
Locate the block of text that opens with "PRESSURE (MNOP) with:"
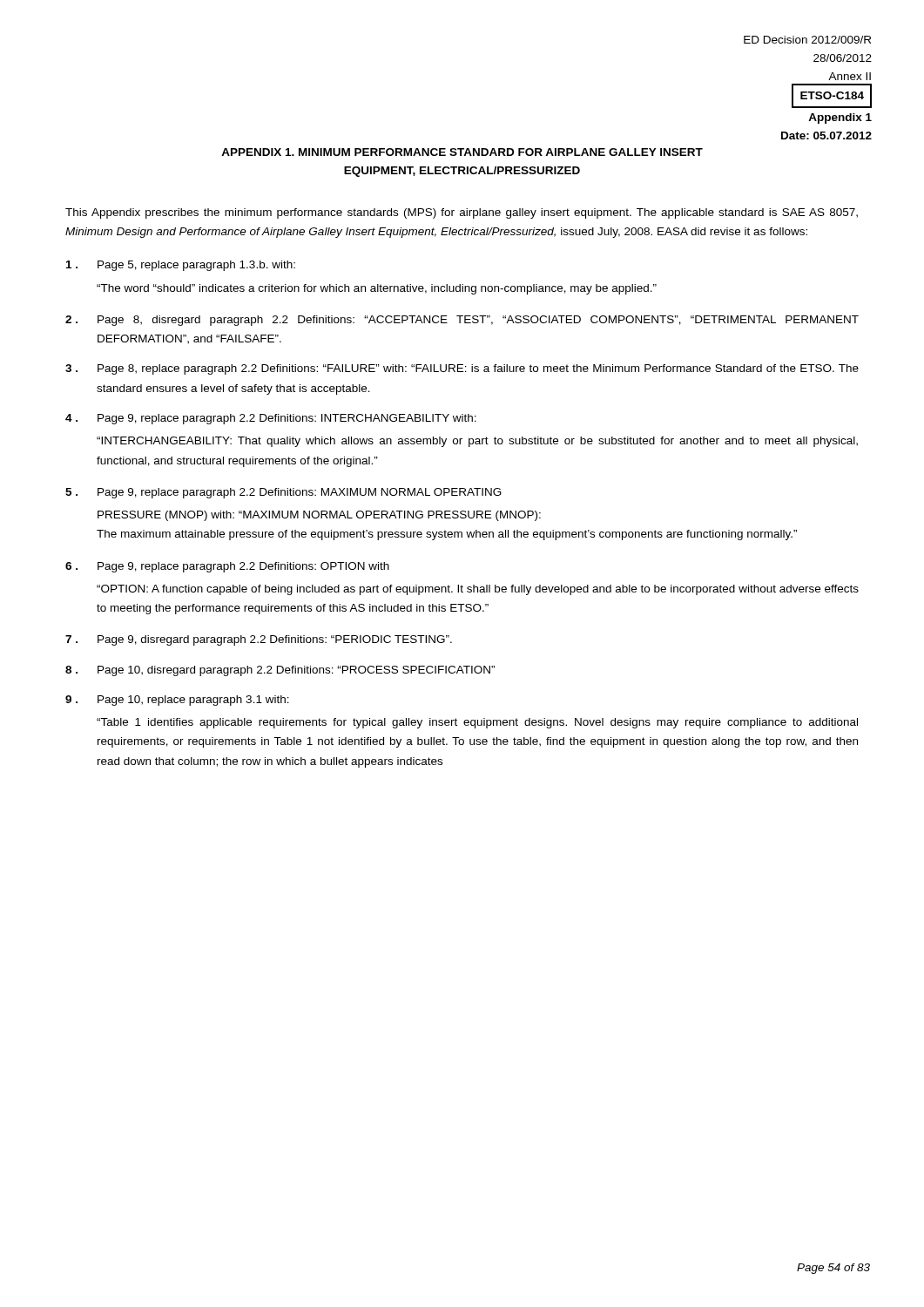click(447, 524)
